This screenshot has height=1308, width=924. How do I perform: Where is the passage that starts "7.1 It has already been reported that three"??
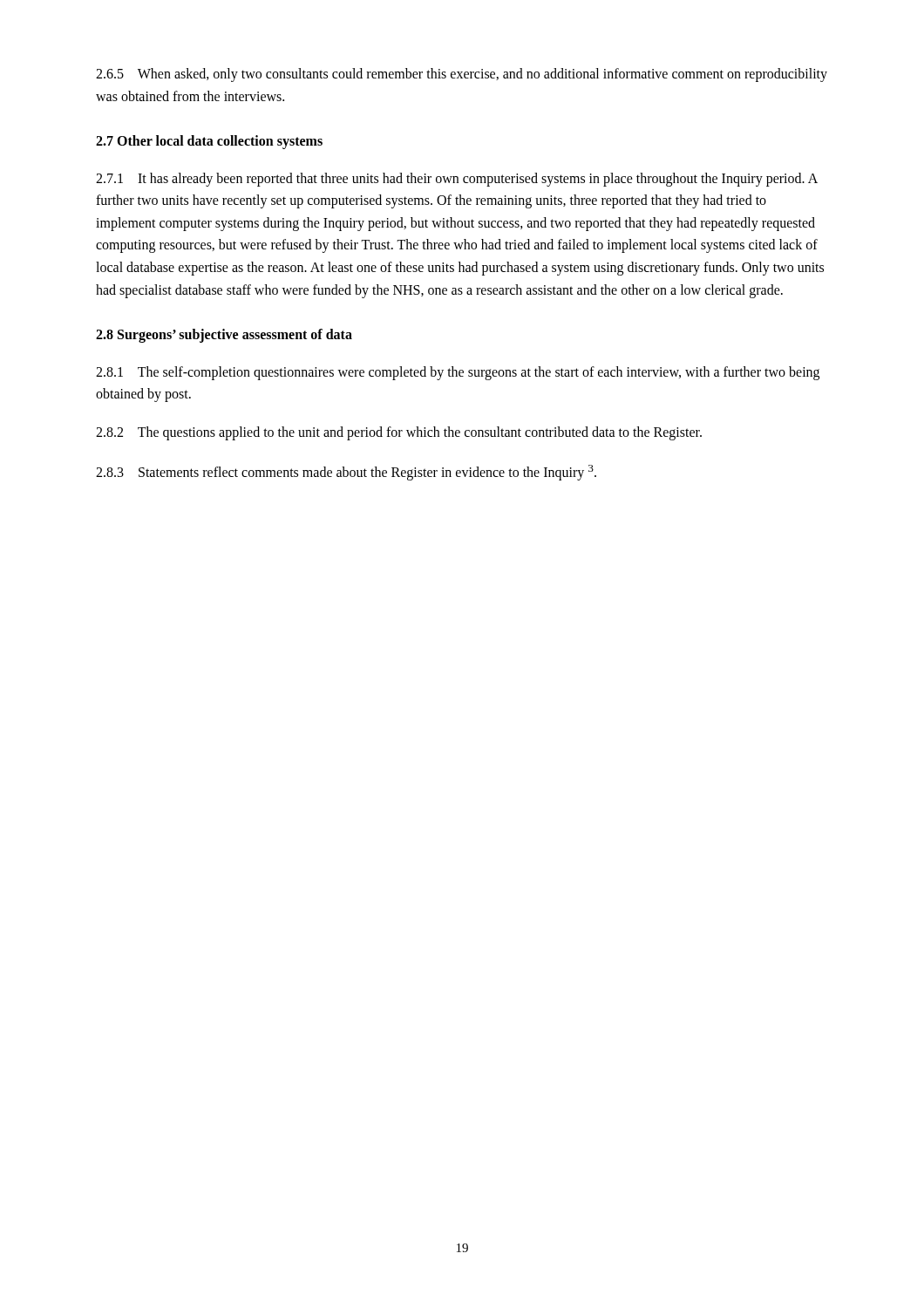tap(462, 234)
